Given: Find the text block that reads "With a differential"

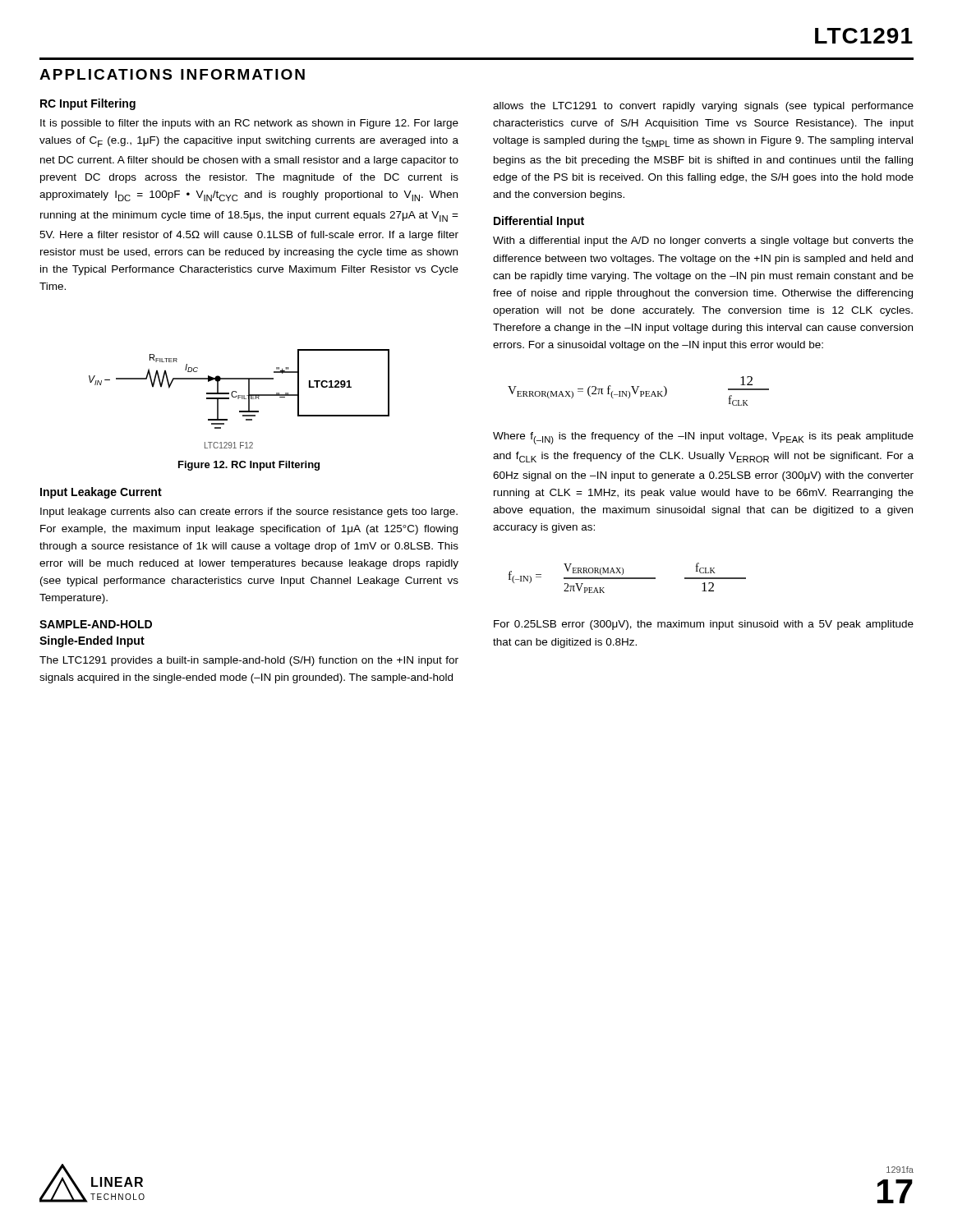Looking at the screenshot, I should [703, 292].
